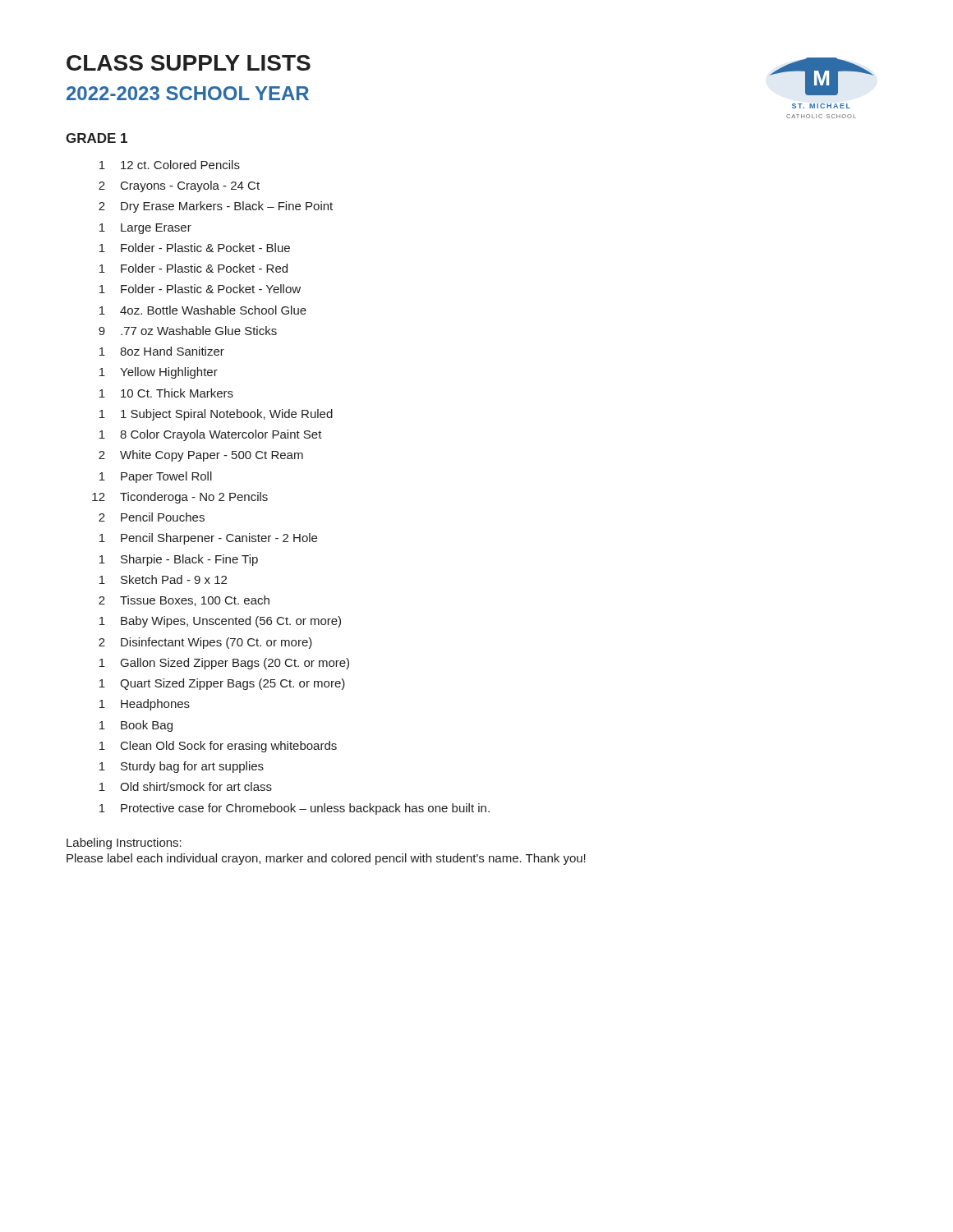Click on the list item that reads "1 10 Ct."
Screen dimensions: 1232x953
point(150,393)
